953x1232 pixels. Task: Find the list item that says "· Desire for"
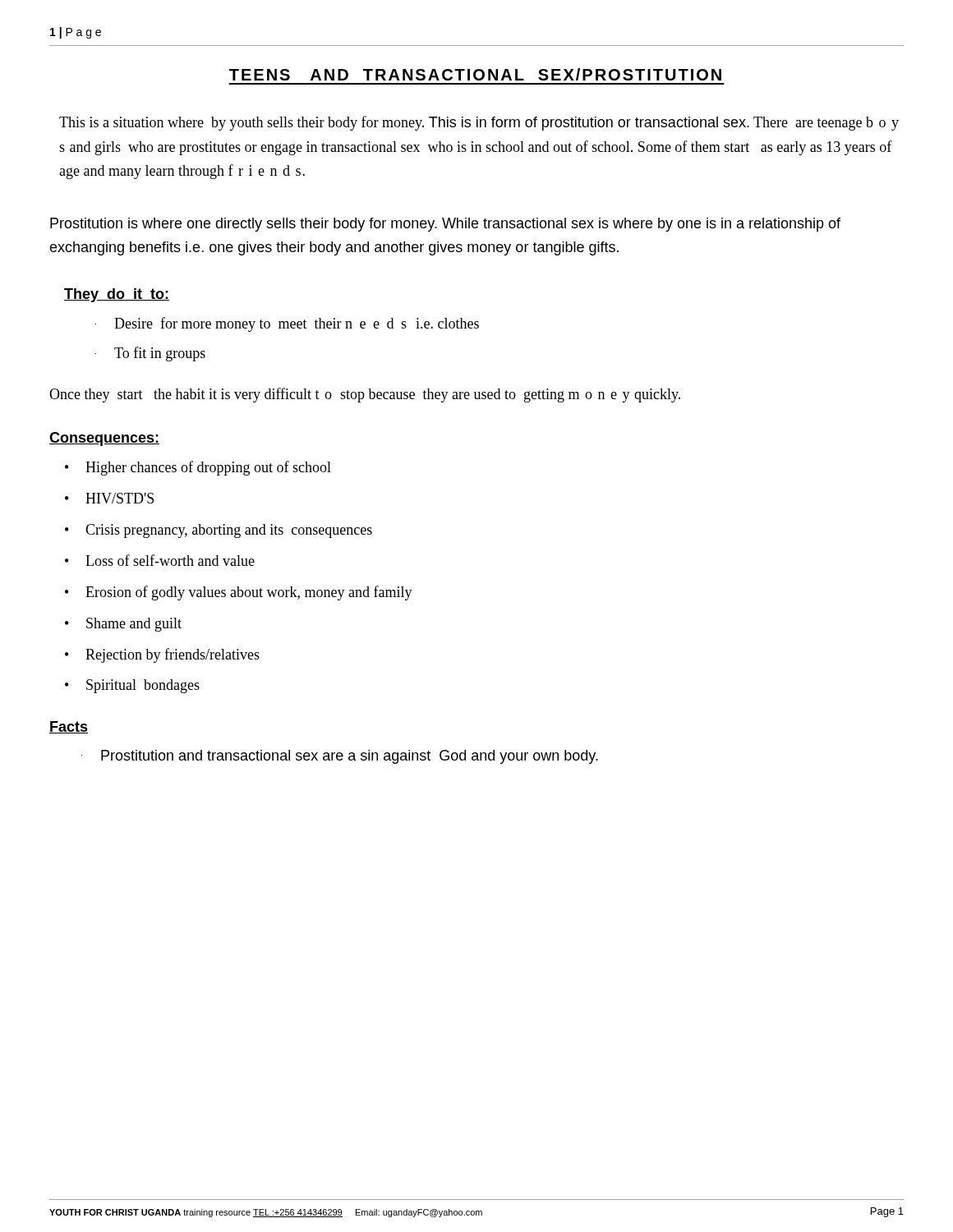click(x=287, y=324)
